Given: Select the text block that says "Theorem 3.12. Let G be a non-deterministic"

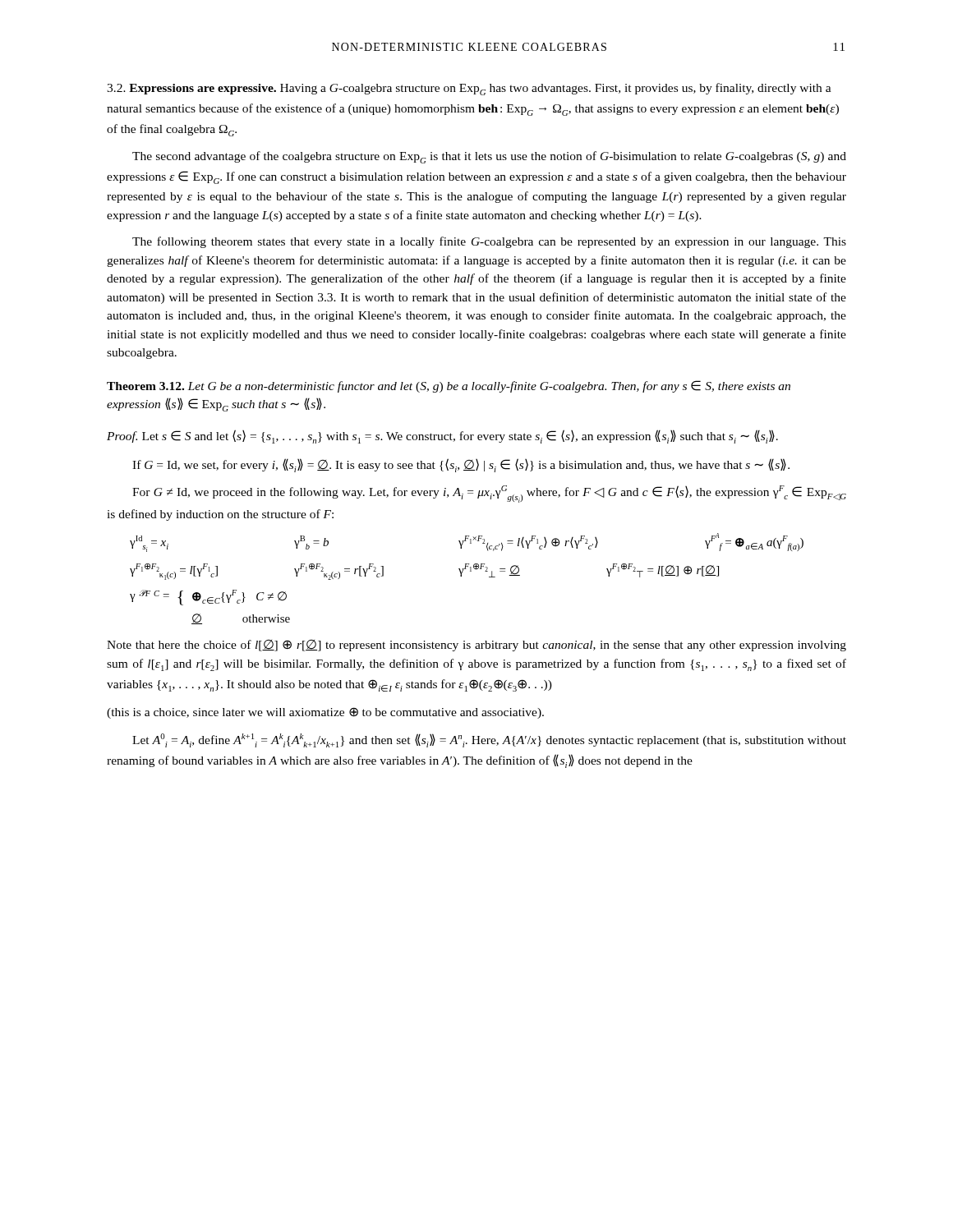Looking at the screenshot, I should point(476,396).
